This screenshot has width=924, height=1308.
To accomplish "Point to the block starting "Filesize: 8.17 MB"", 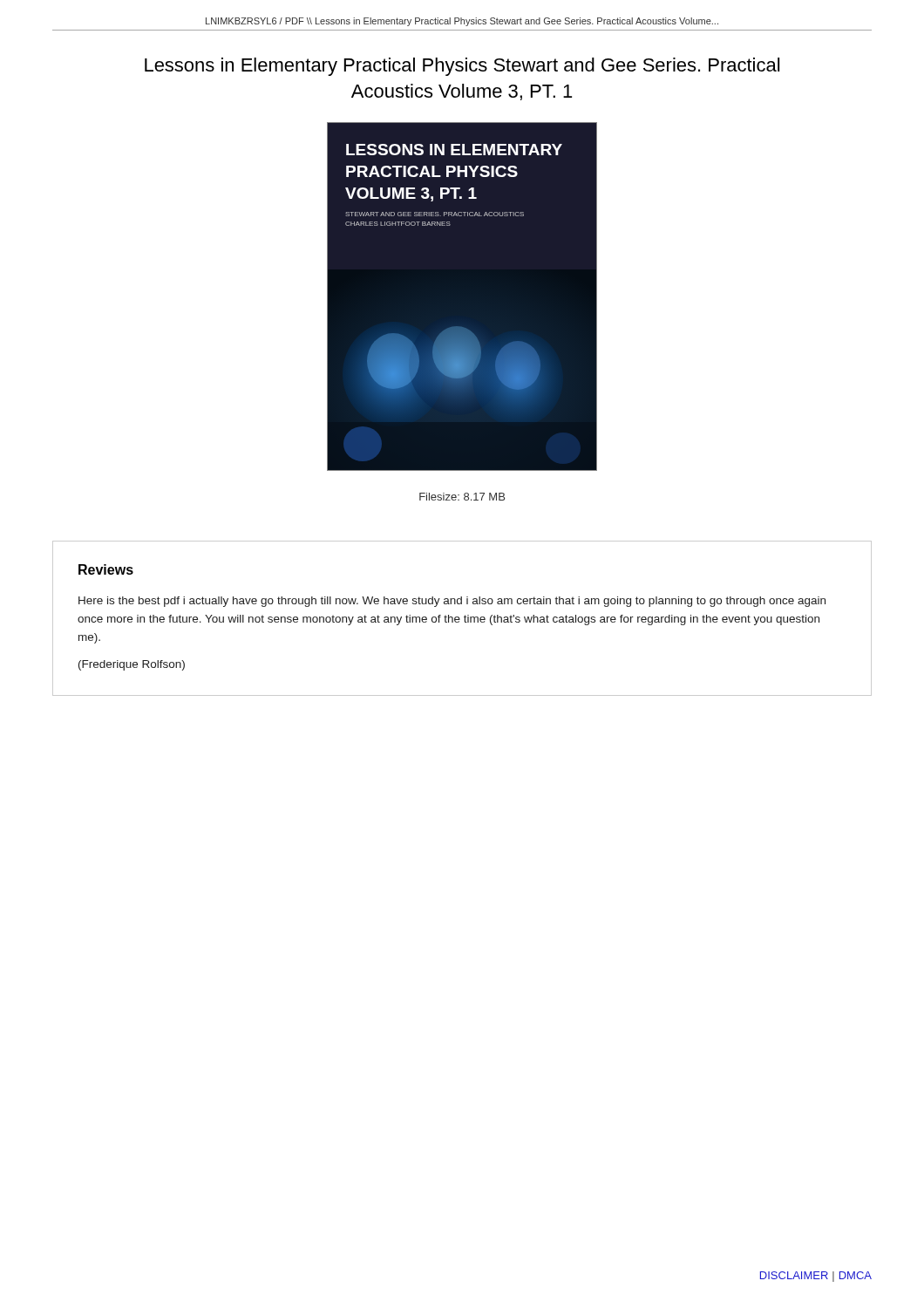I will click(x=462, y=497).
